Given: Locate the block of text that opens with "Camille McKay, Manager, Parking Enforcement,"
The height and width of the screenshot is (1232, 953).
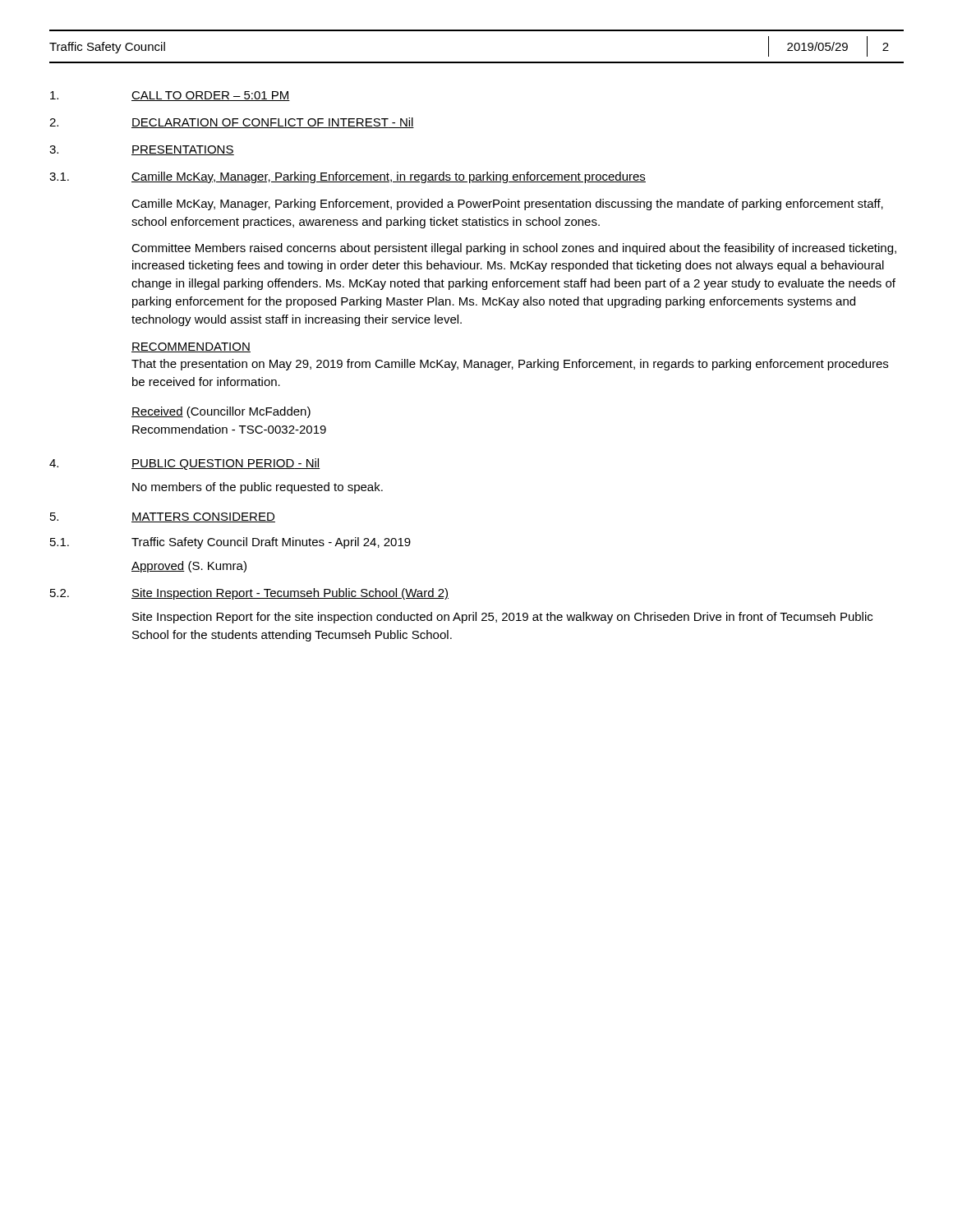Looking at the screenshot, I should click(508, 212).
